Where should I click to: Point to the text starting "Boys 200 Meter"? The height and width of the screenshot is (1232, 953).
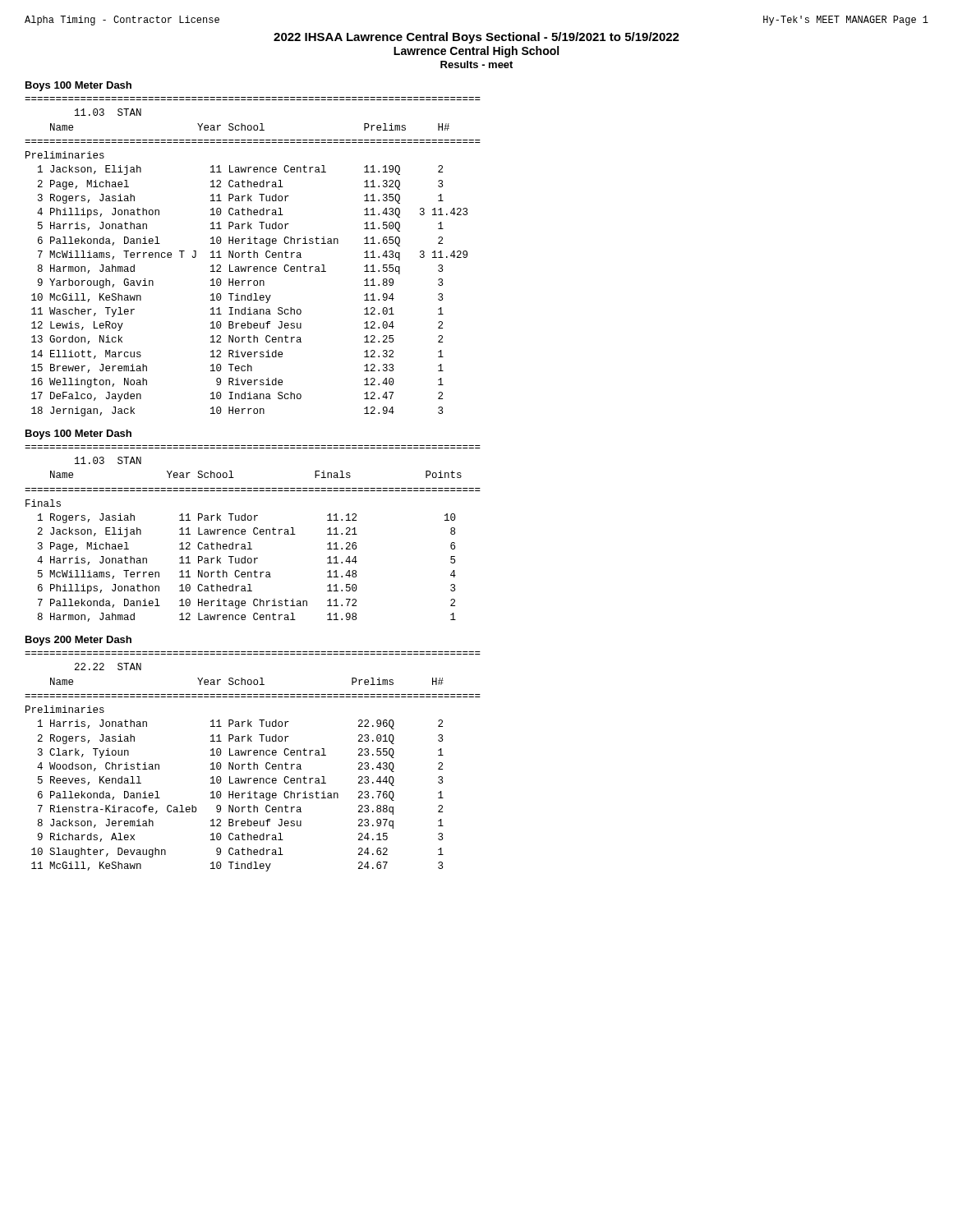point(78,639)
